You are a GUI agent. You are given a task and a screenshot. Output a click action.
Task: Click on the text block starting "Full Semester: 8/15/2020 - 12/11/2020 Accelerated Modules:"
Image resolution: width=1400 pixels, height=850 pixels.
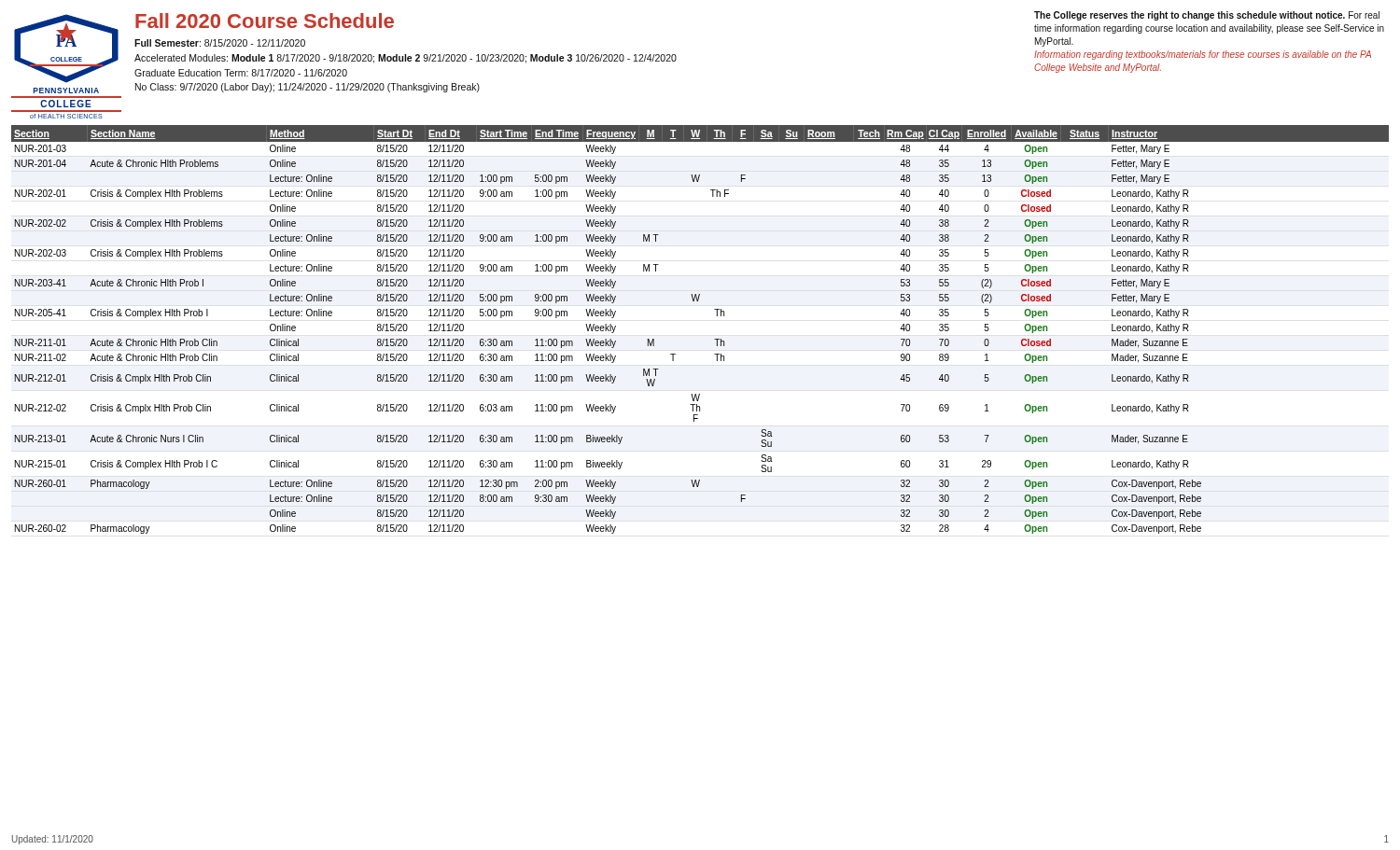coord(405,65)
